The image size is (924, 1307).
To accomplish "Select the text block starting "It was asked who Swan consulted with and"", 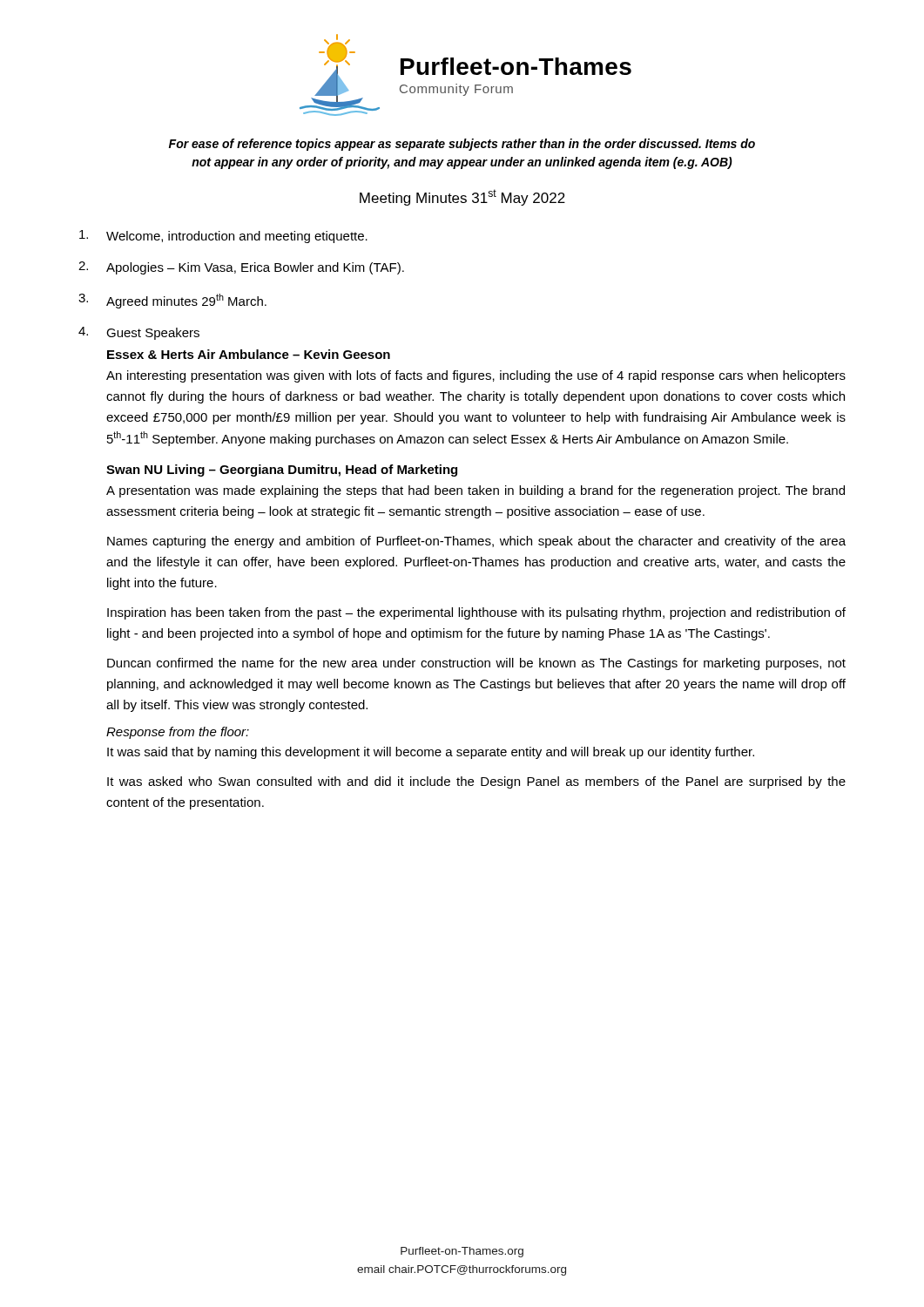I will tap(476, 791).
